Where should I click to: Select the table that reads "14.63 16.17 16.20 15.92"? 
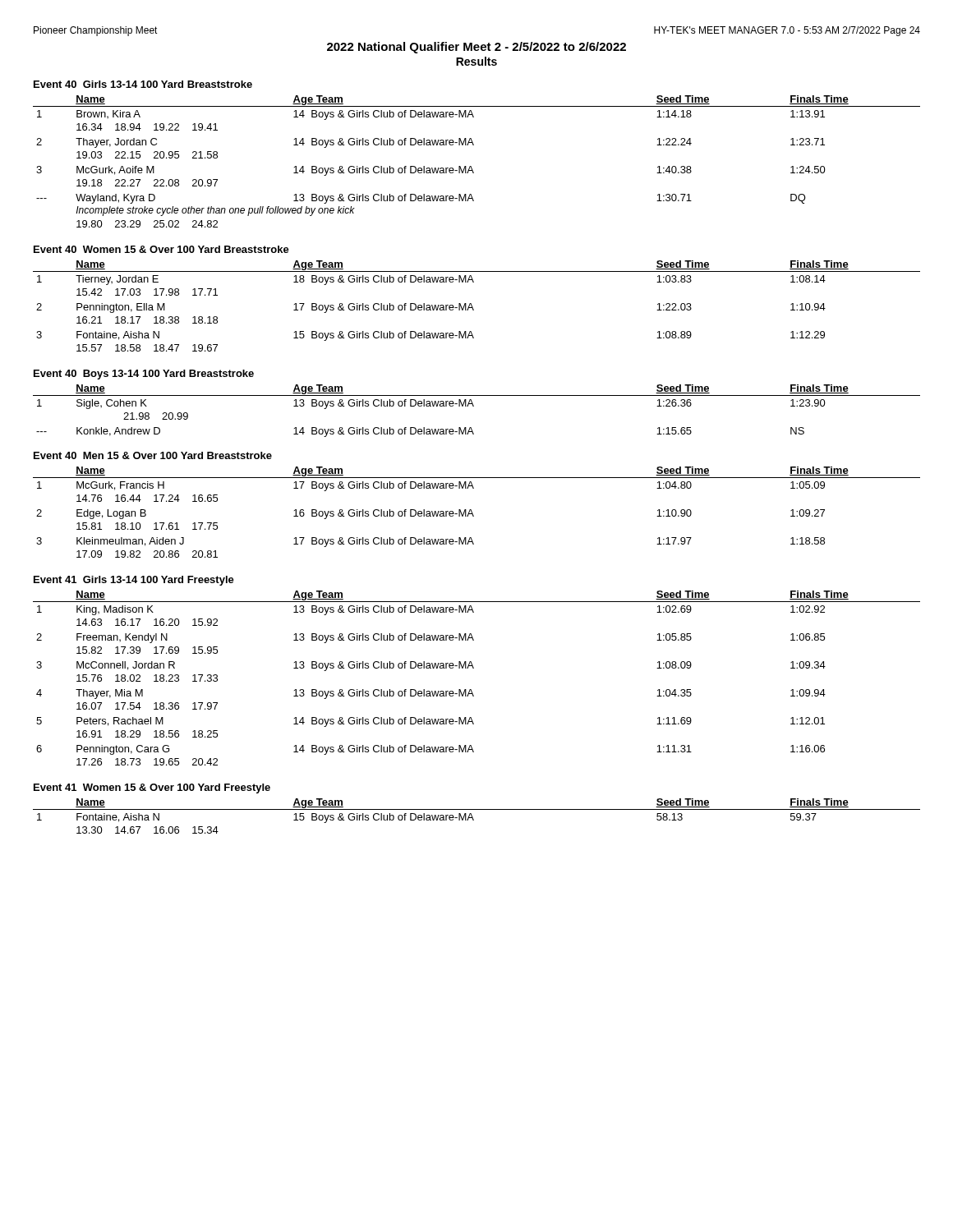point(476,678)
